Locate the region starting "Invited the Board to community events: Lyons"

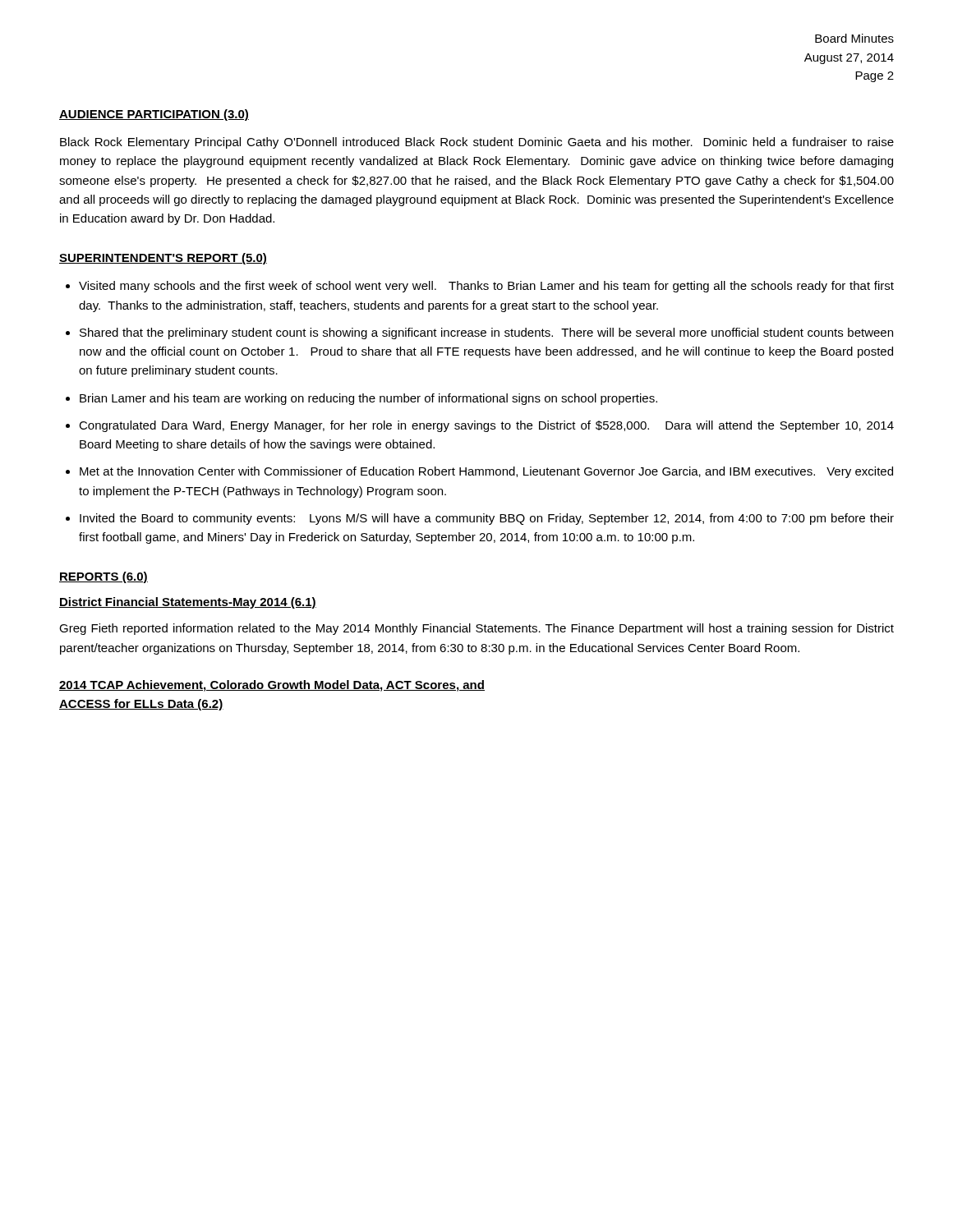click(486, 527)
